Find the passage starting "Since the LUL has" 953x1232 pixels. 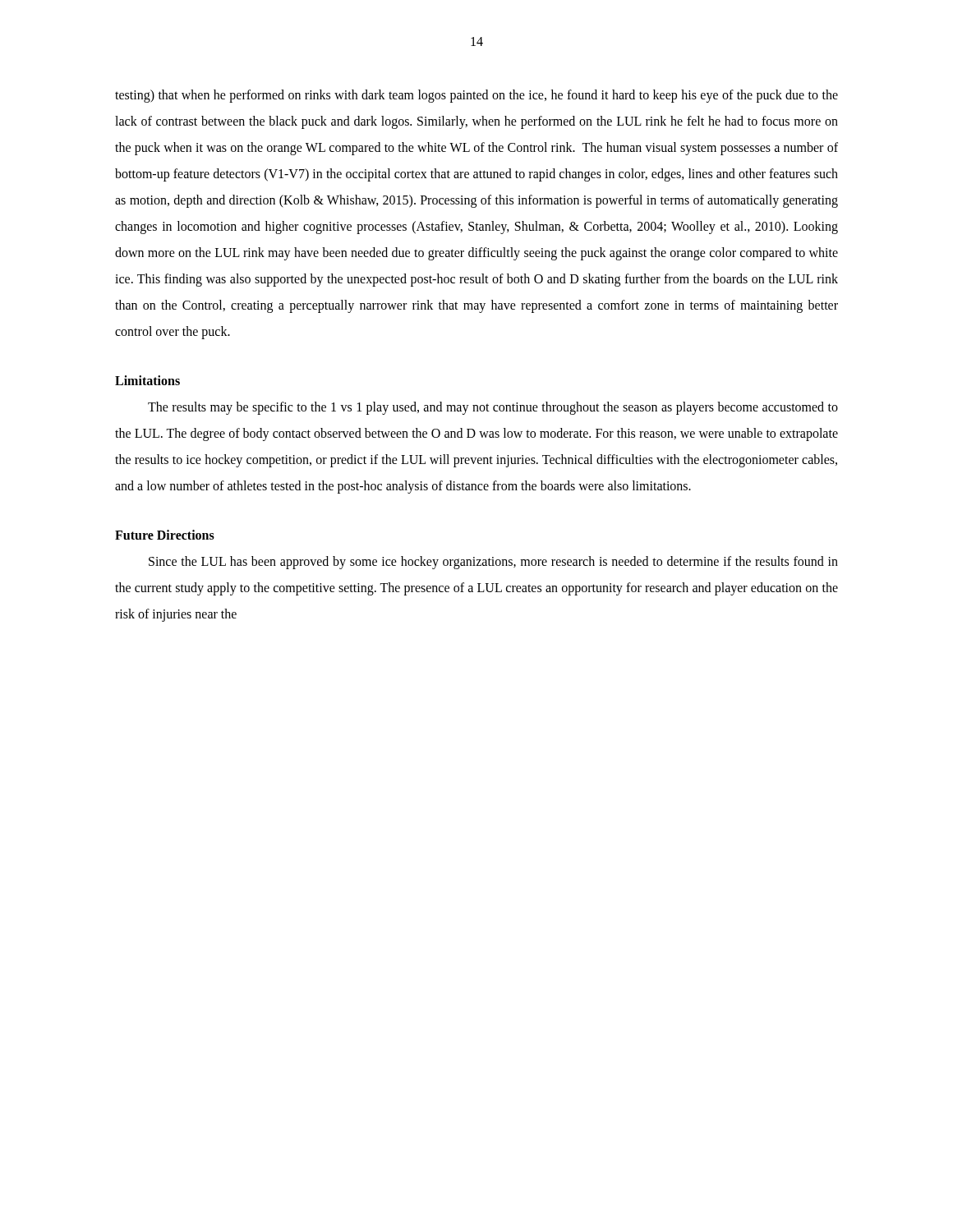pos(476,588)
